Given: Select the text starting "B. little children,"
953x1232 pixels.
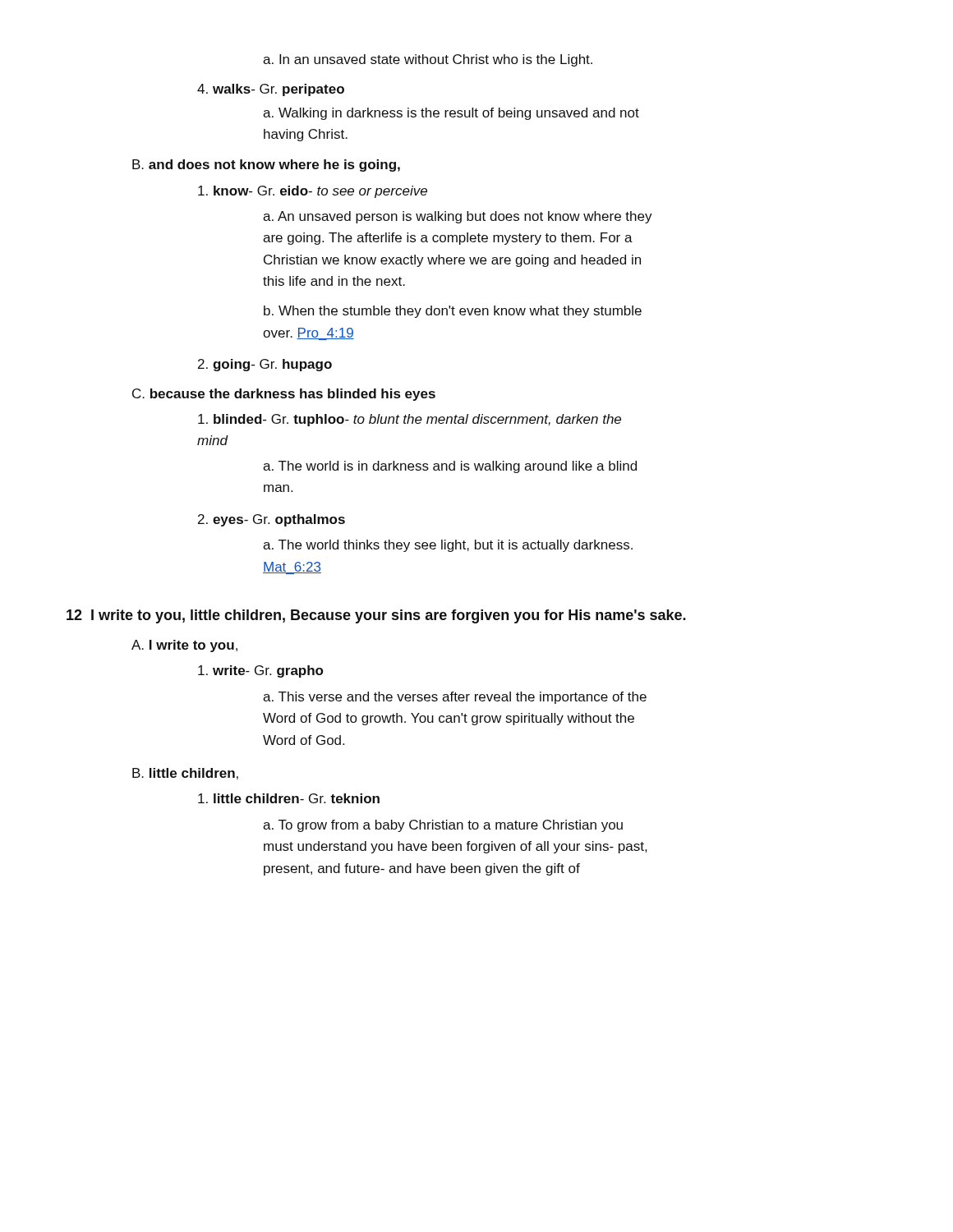Looking at the screenshot, I should (x=185, y=773).
